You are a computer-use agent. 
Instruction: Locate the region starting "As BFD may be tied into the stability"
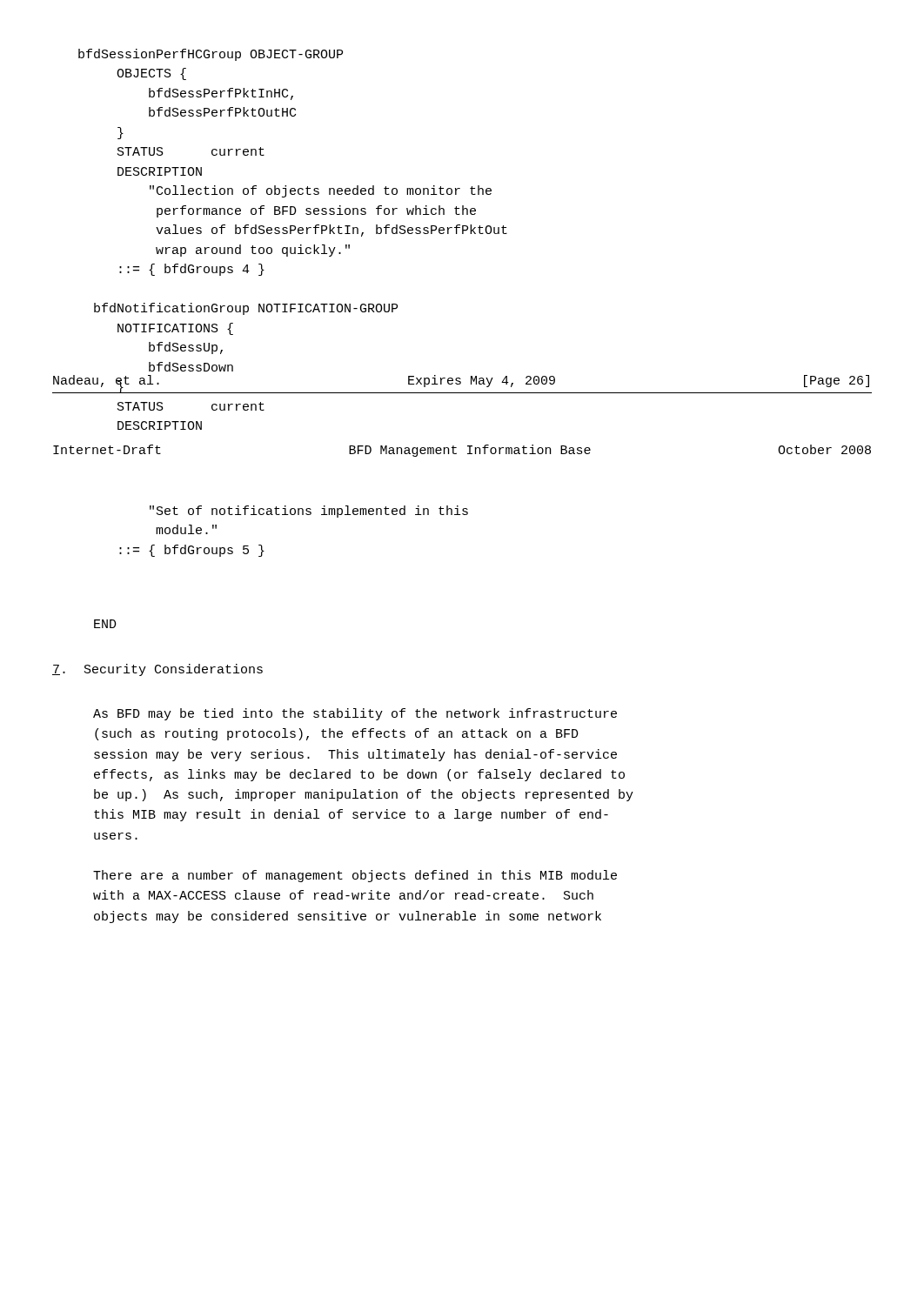(352, 816)
